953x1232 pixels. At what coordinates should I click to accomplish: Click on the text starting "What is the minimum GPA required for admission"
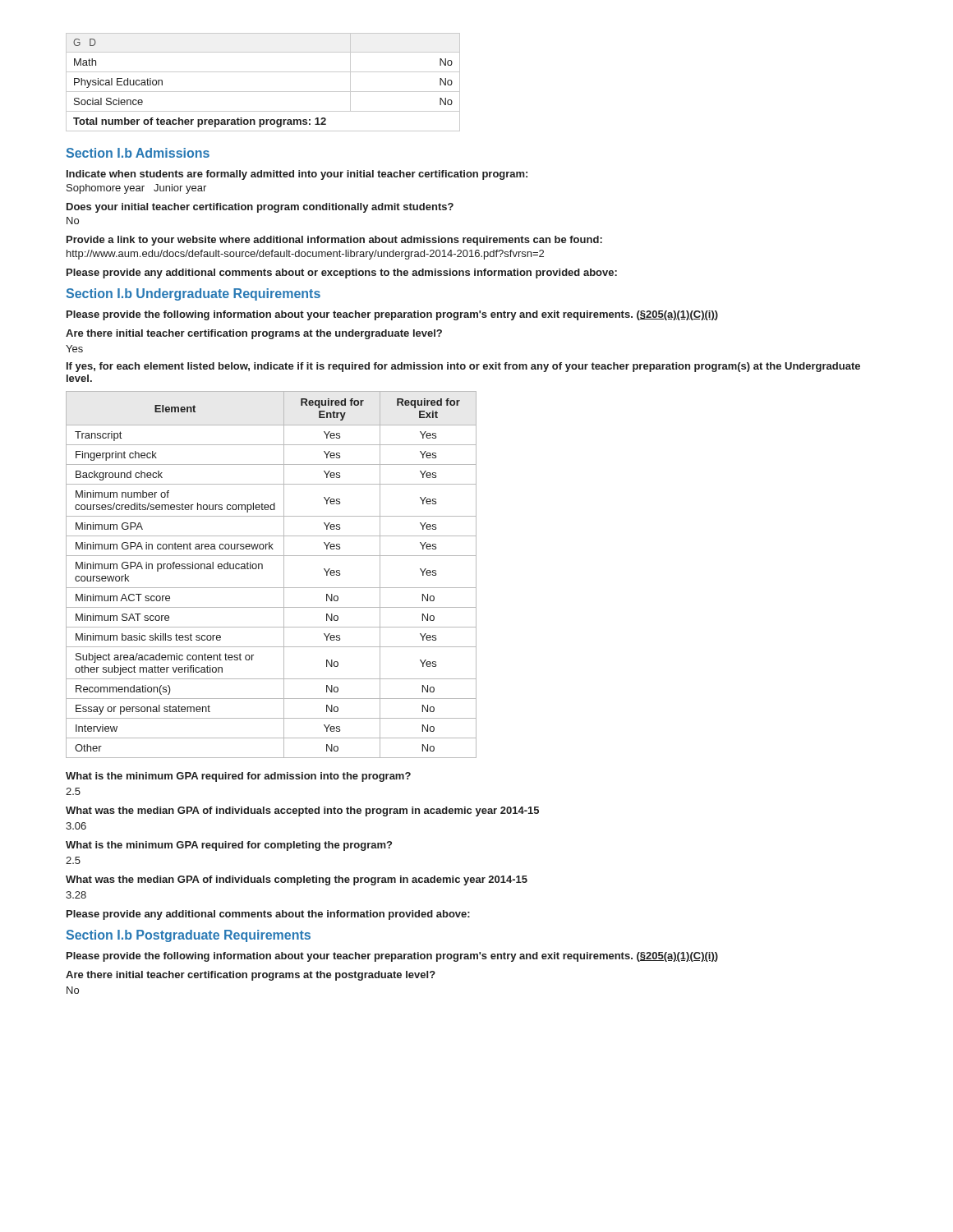tap(238, 777)
